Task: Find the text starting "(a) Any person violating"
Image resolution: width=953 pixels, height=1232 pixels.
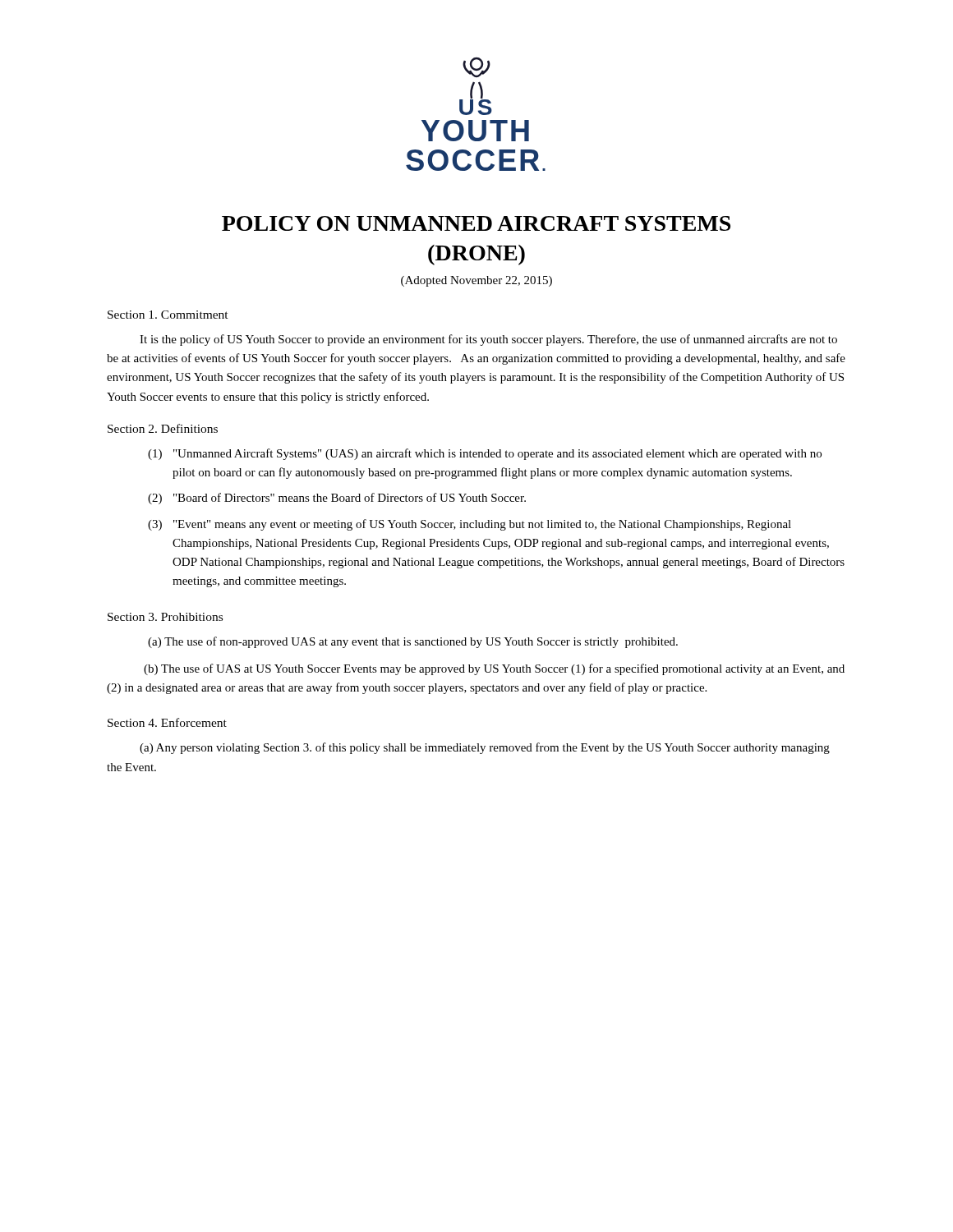Action: 468,757
